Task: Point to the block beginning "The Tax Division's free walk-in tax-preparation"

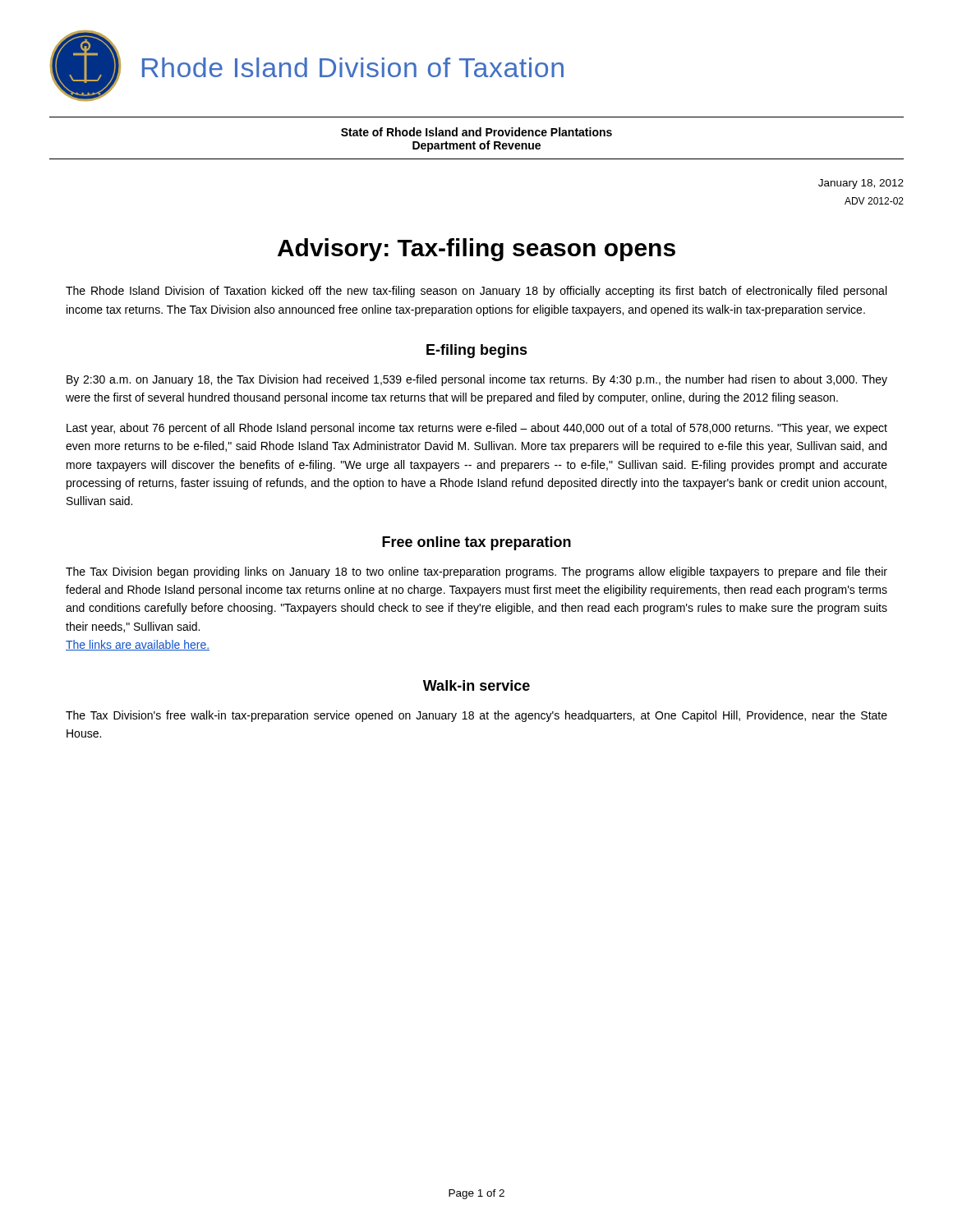Action: (476, 724)
